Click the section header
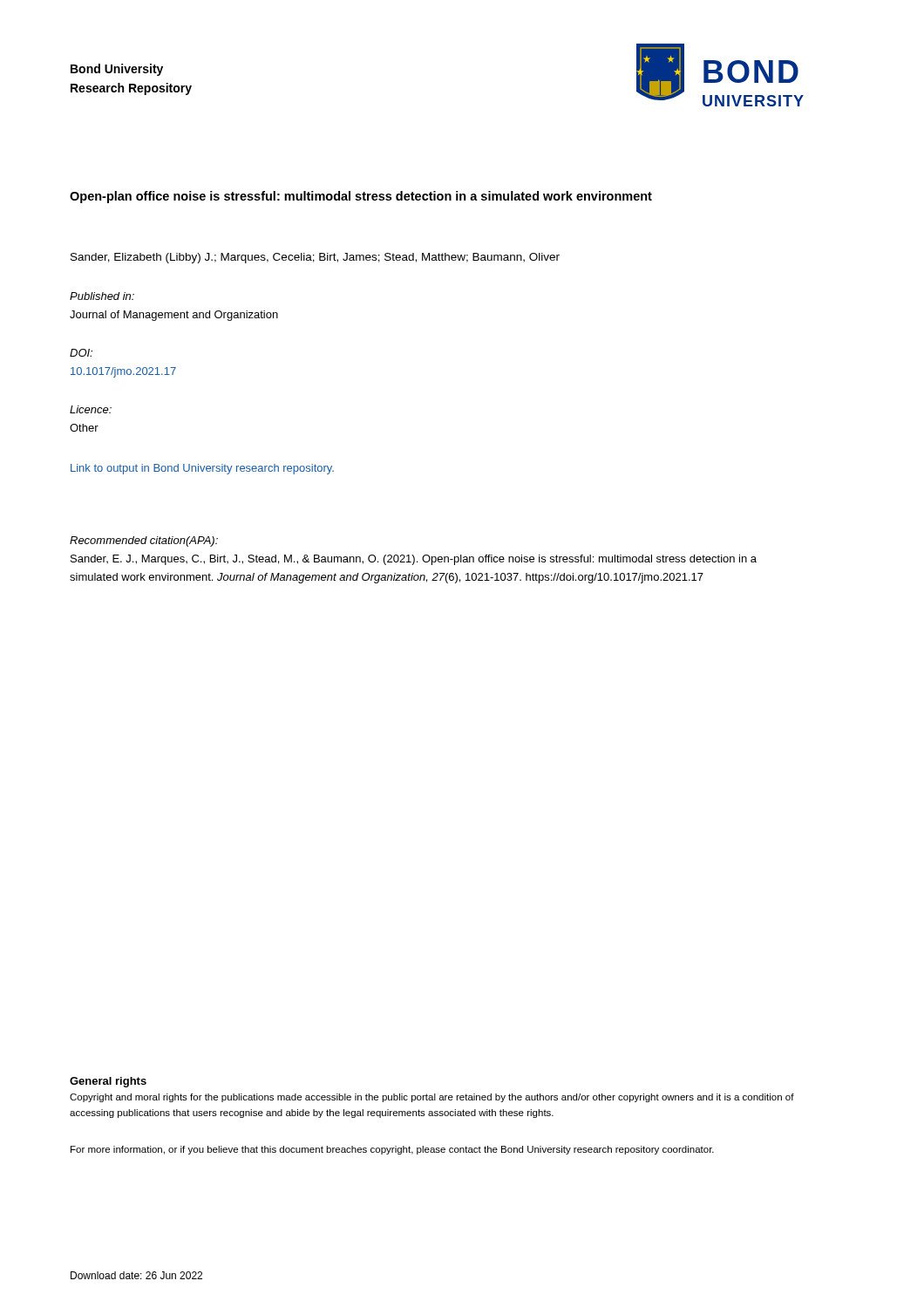The width and height of the screenshot is (924, 1308). (x=108, y=1081)
